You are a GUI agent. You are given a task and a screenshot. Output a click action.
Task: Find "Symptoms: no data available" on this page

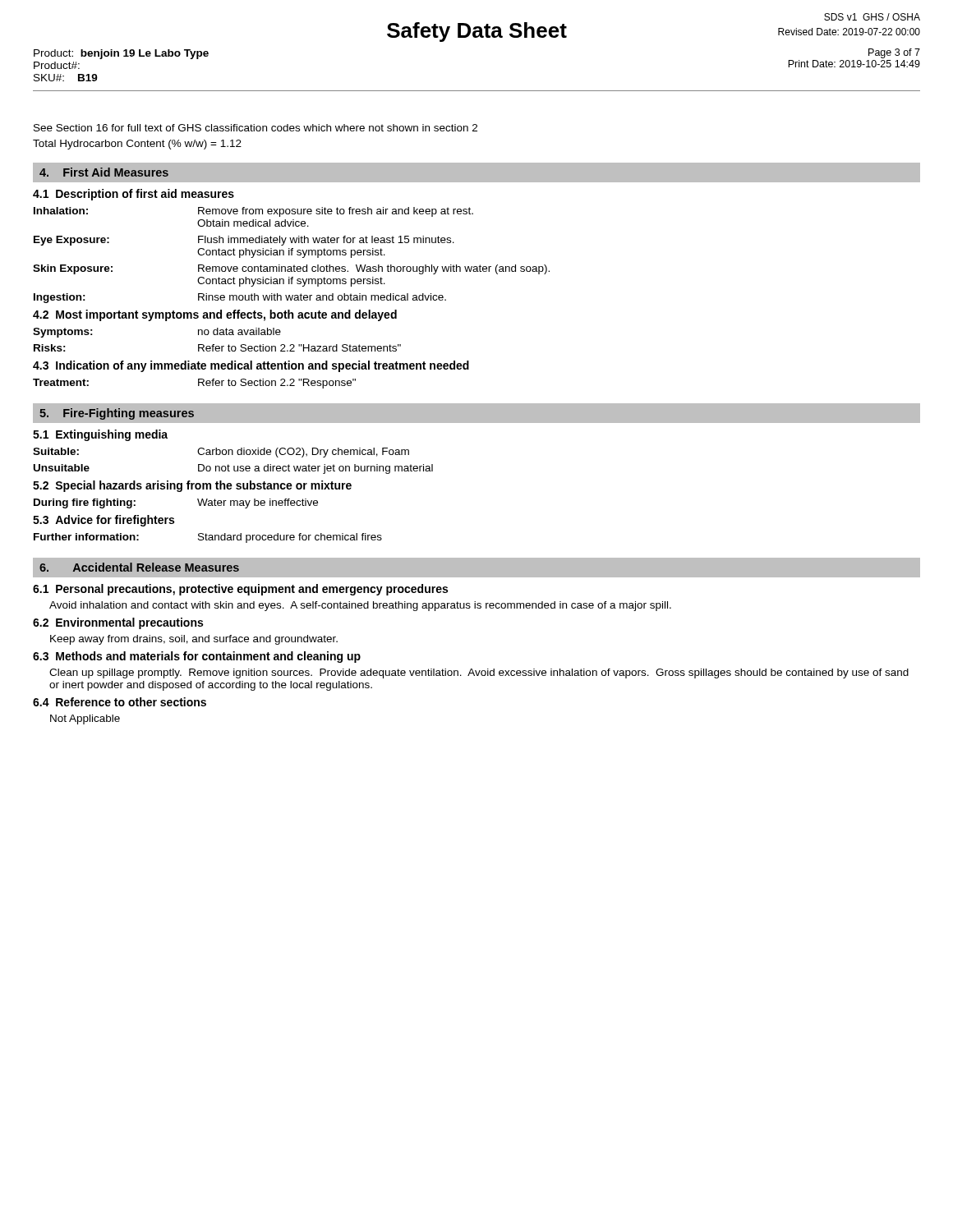(x=59, y=332)
